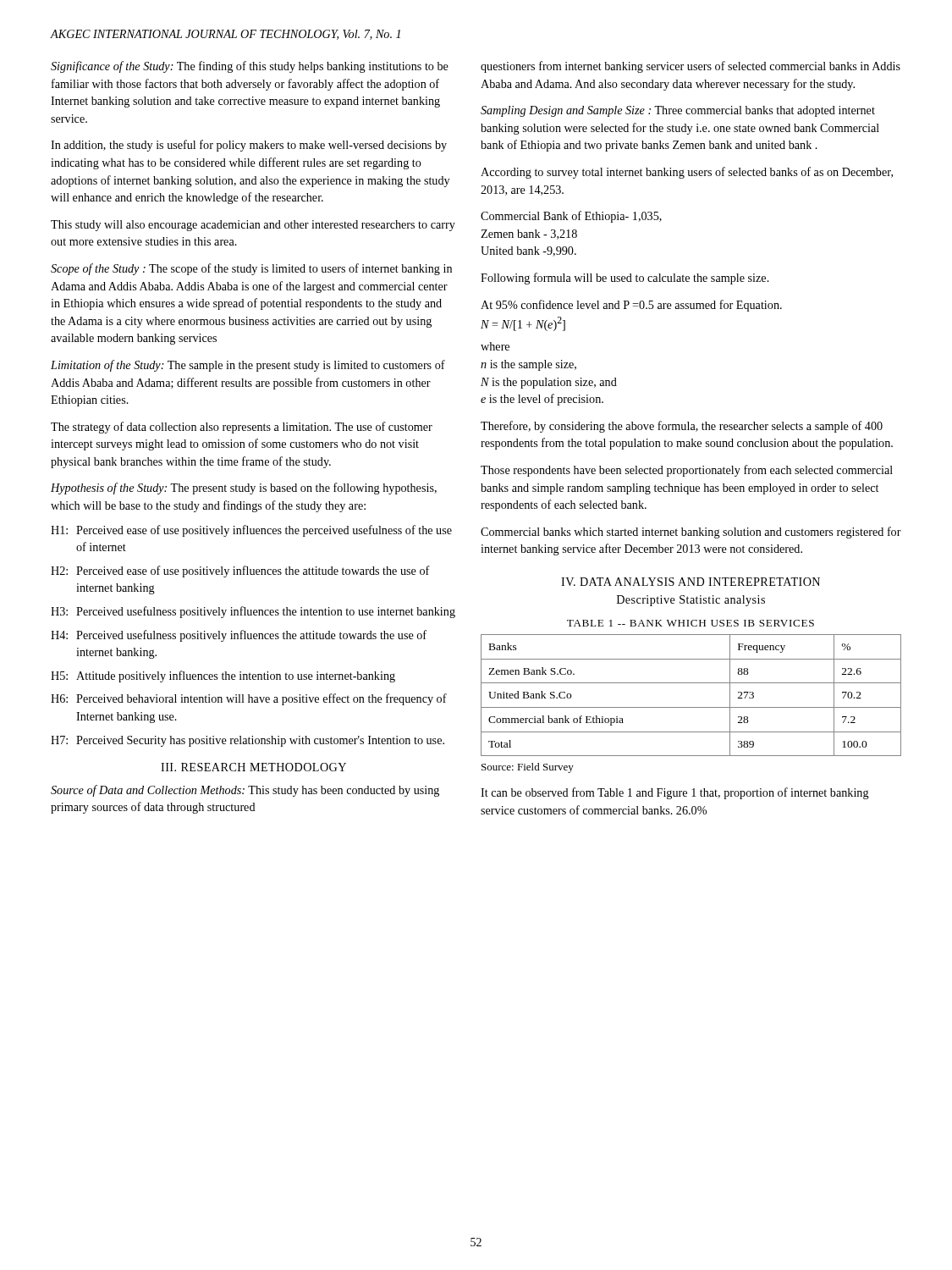Point to the text starting "Following formula will be used to calculate"

tap(625, 278)
